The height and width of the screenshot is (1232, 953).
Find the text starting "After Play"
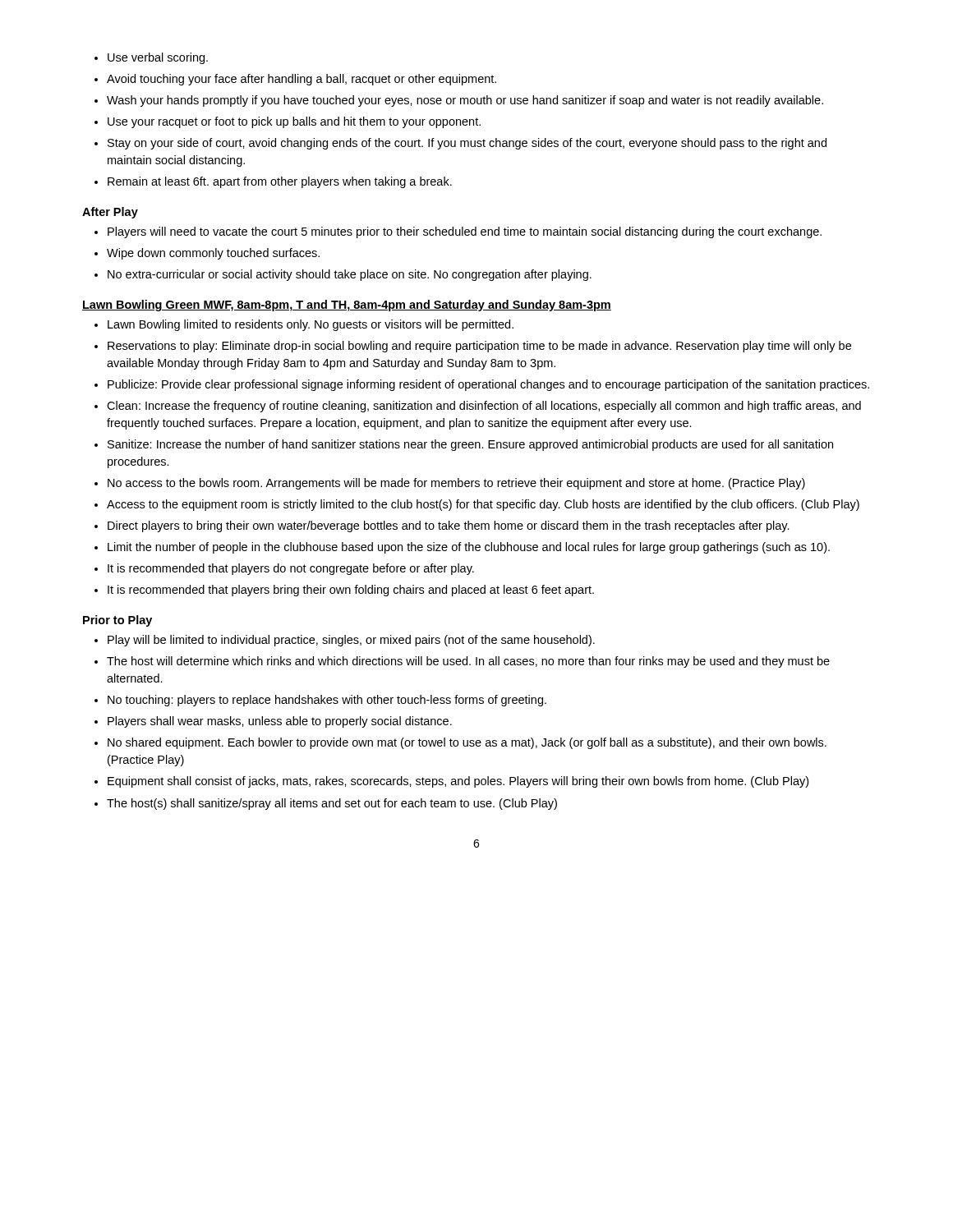pos(110,212)
